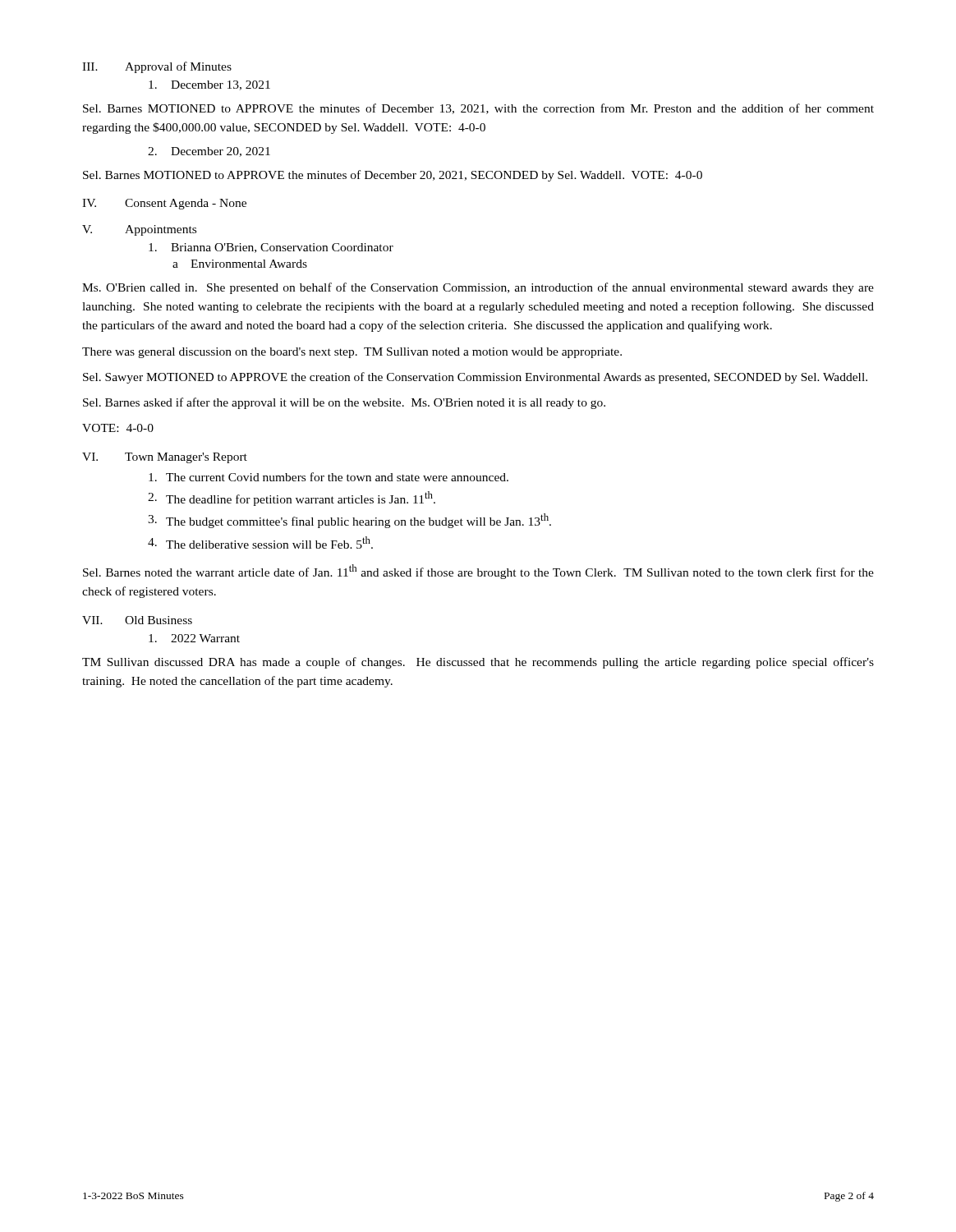956x1232 pixels.
Task: Locate the element starting "Brianna O'Brien, Conservation Coordinator"
Action: click(x=270, y=247)
